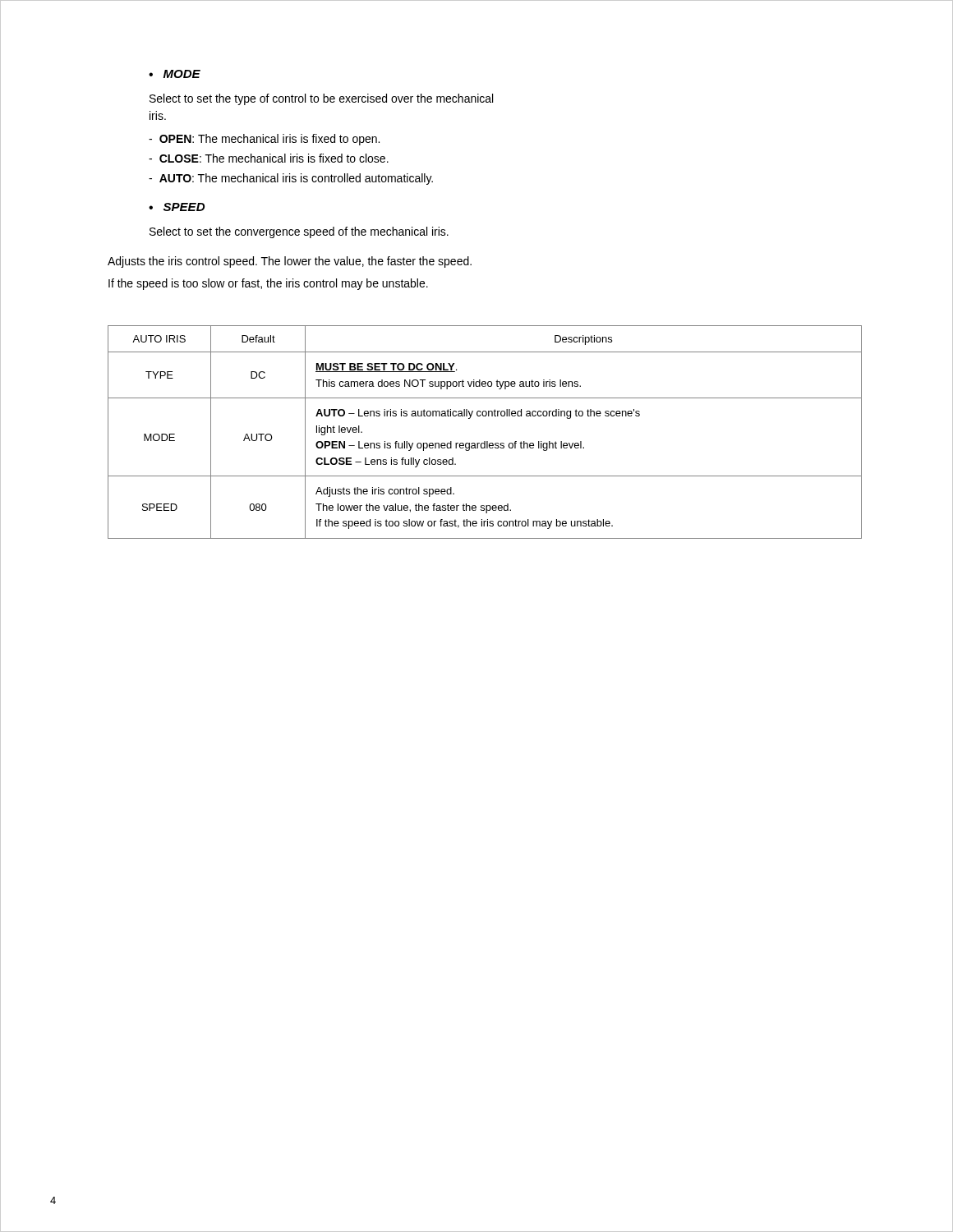Point to the block beginning "Adjusts the iris control speed. The lower the"
953x1232 pixels.
(x=290, y=261)
